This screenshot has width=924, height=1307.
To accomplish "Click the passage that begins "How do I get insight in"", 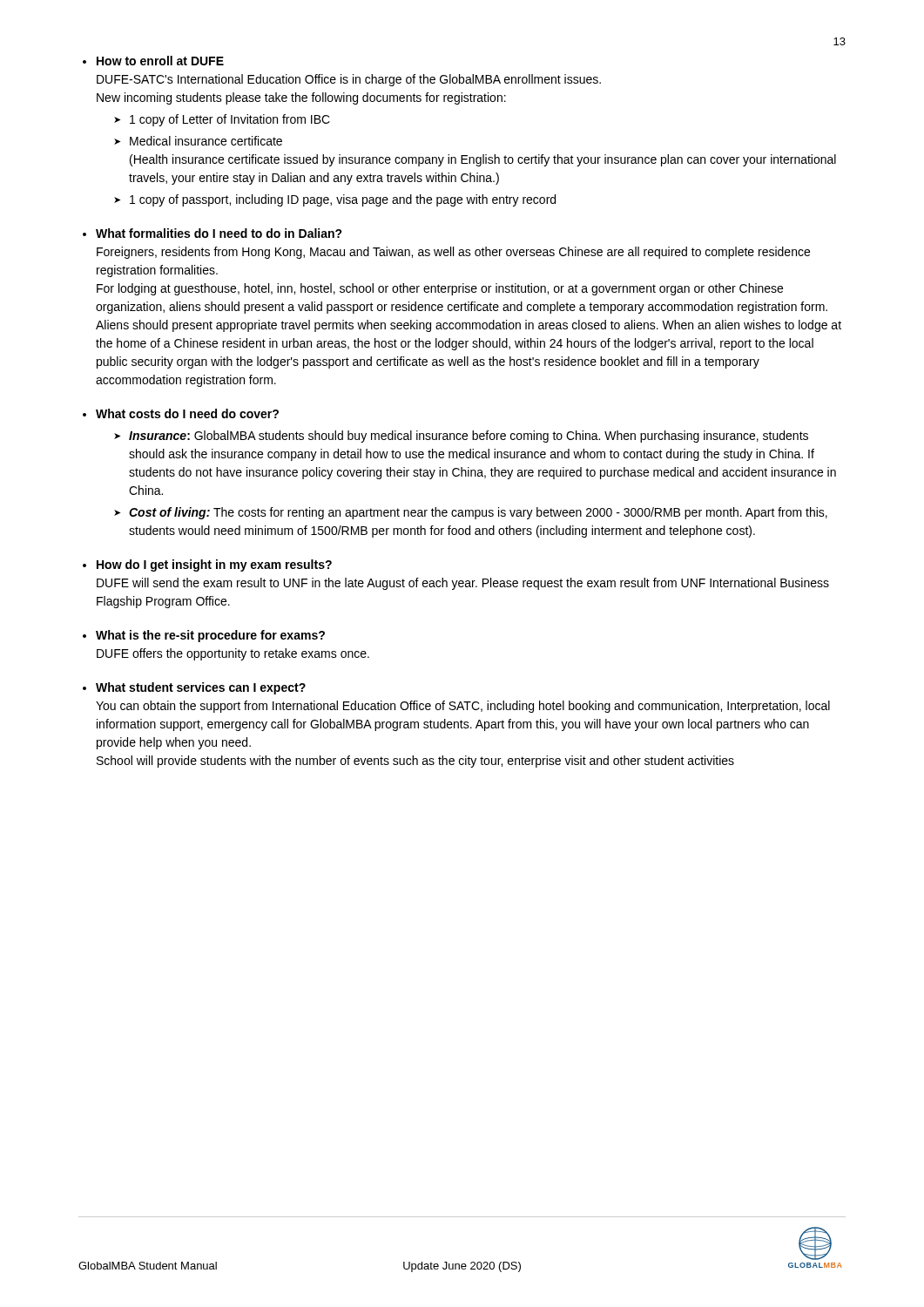I will tap(462, 583).
